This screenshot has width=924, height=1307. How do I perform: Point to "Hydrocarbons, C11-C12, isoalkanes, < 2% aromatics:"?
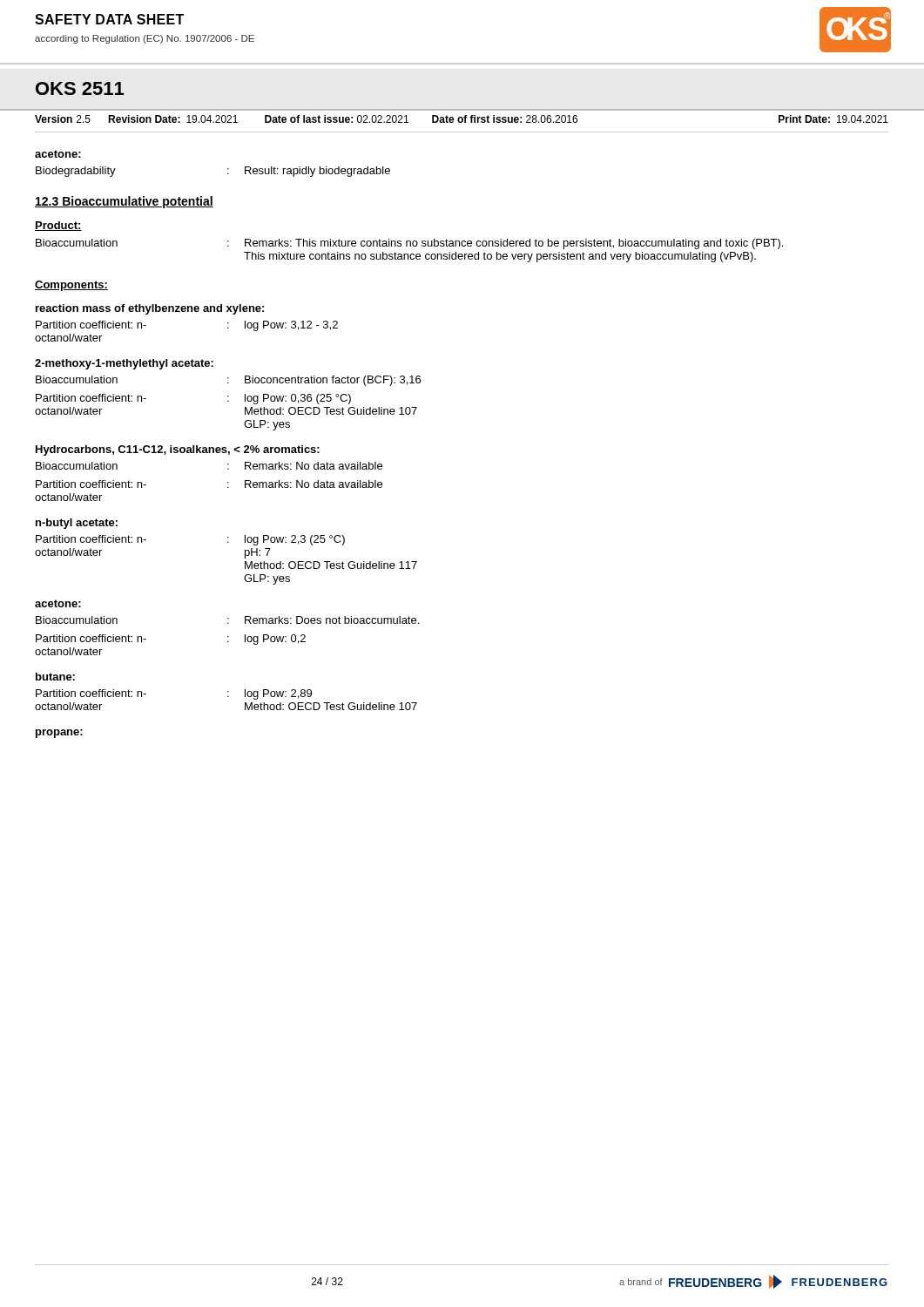point(178,449)
